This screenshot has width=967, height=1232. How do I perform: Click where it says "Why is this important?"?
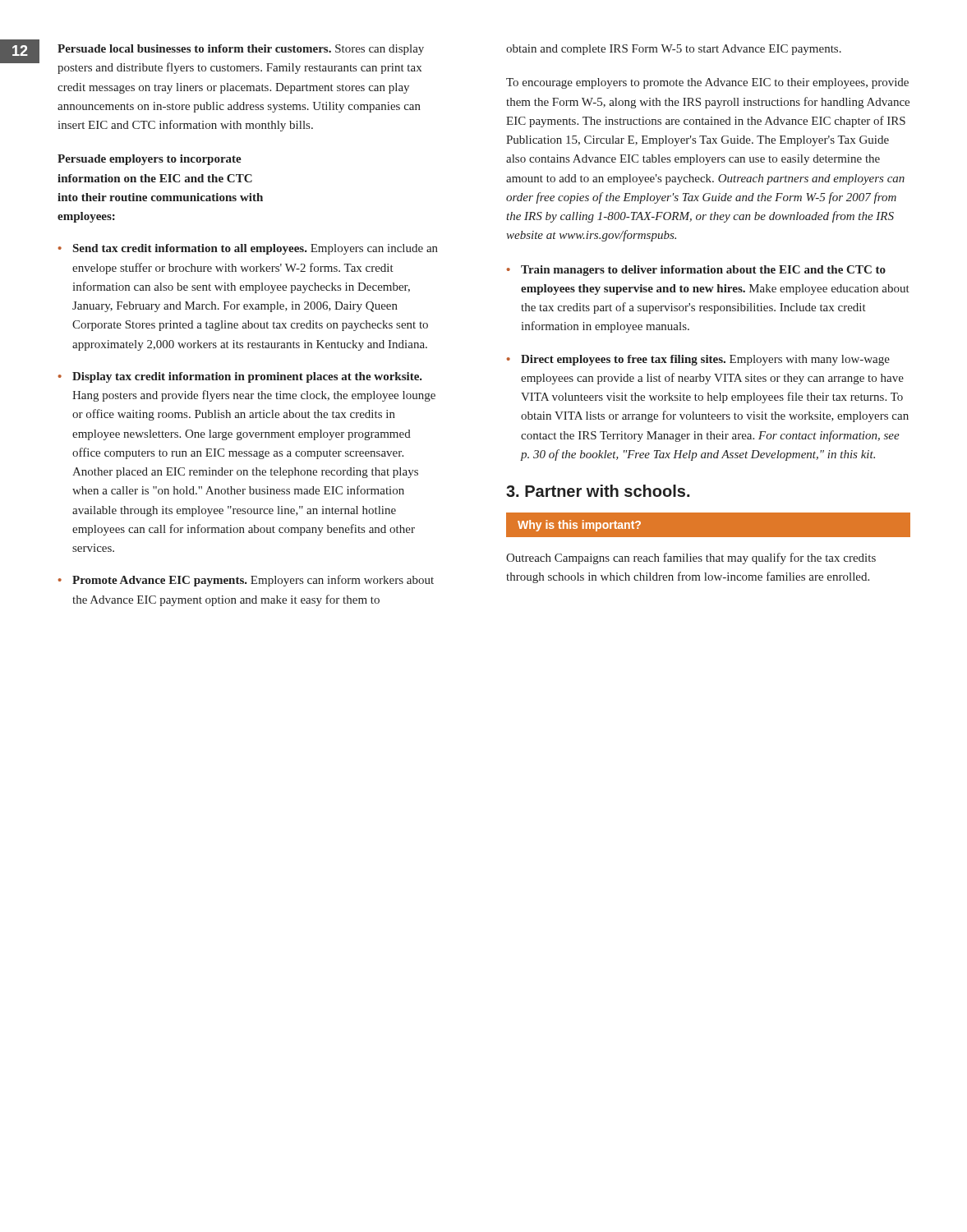[580, 525]
